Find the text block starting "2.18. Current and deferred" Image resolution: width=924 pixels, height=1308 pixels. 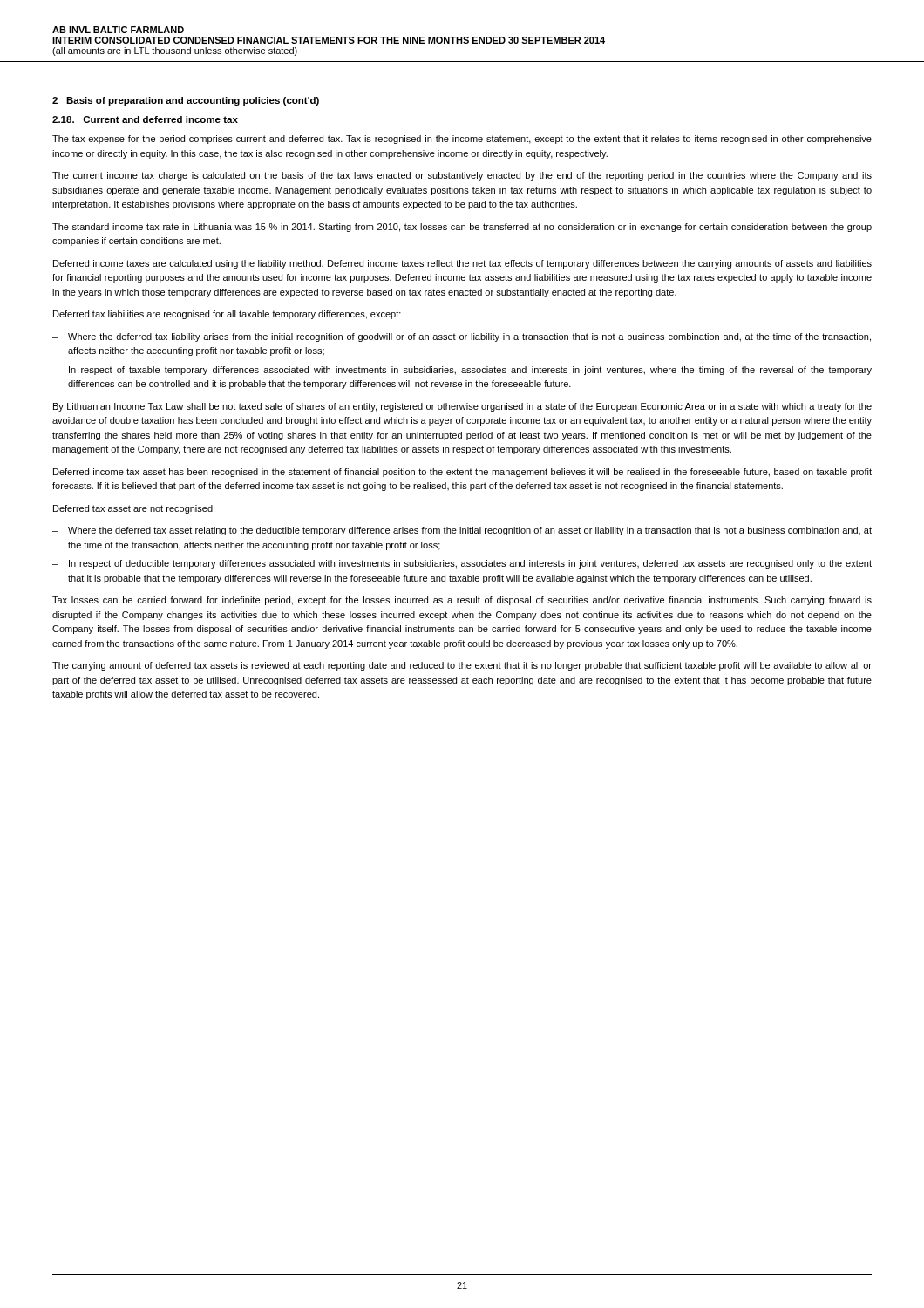(x=145, y=119)
